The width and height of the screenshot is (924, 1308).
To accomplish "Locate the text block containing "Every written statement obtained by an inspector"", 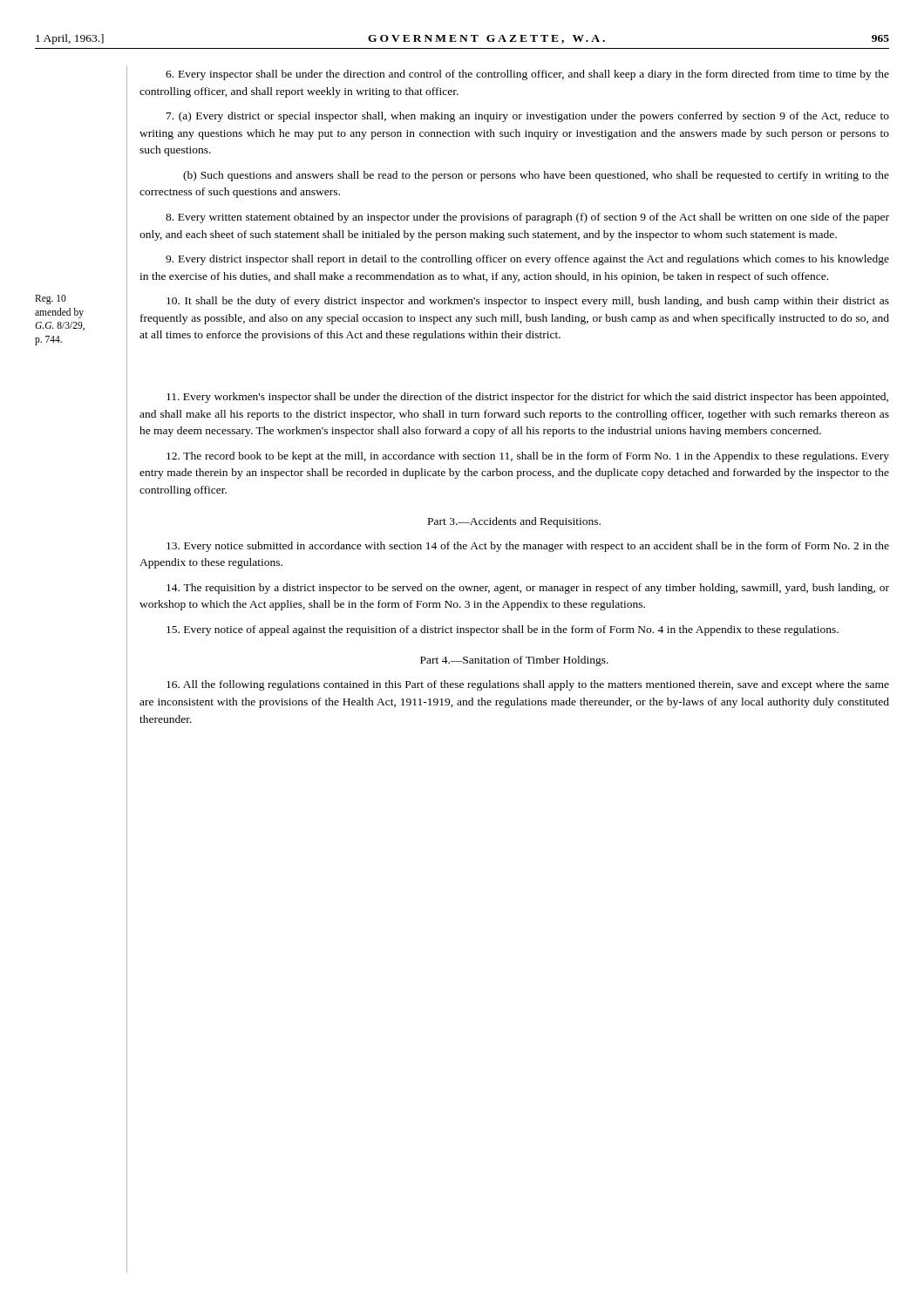I will point(514,225).
